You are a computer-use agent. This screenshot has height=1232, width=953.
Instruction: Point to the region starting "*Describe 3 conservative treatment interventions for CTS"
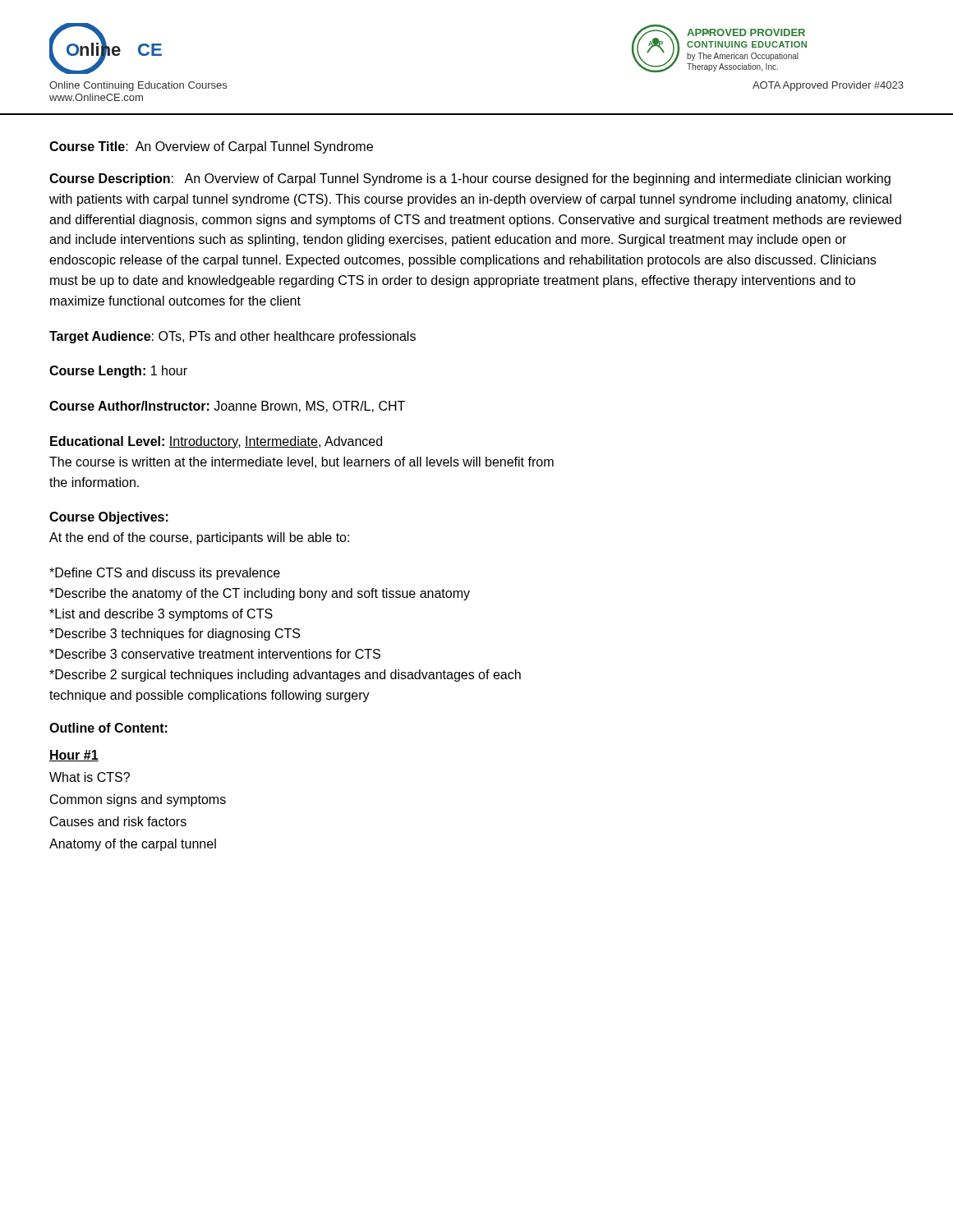pos(215,654)
